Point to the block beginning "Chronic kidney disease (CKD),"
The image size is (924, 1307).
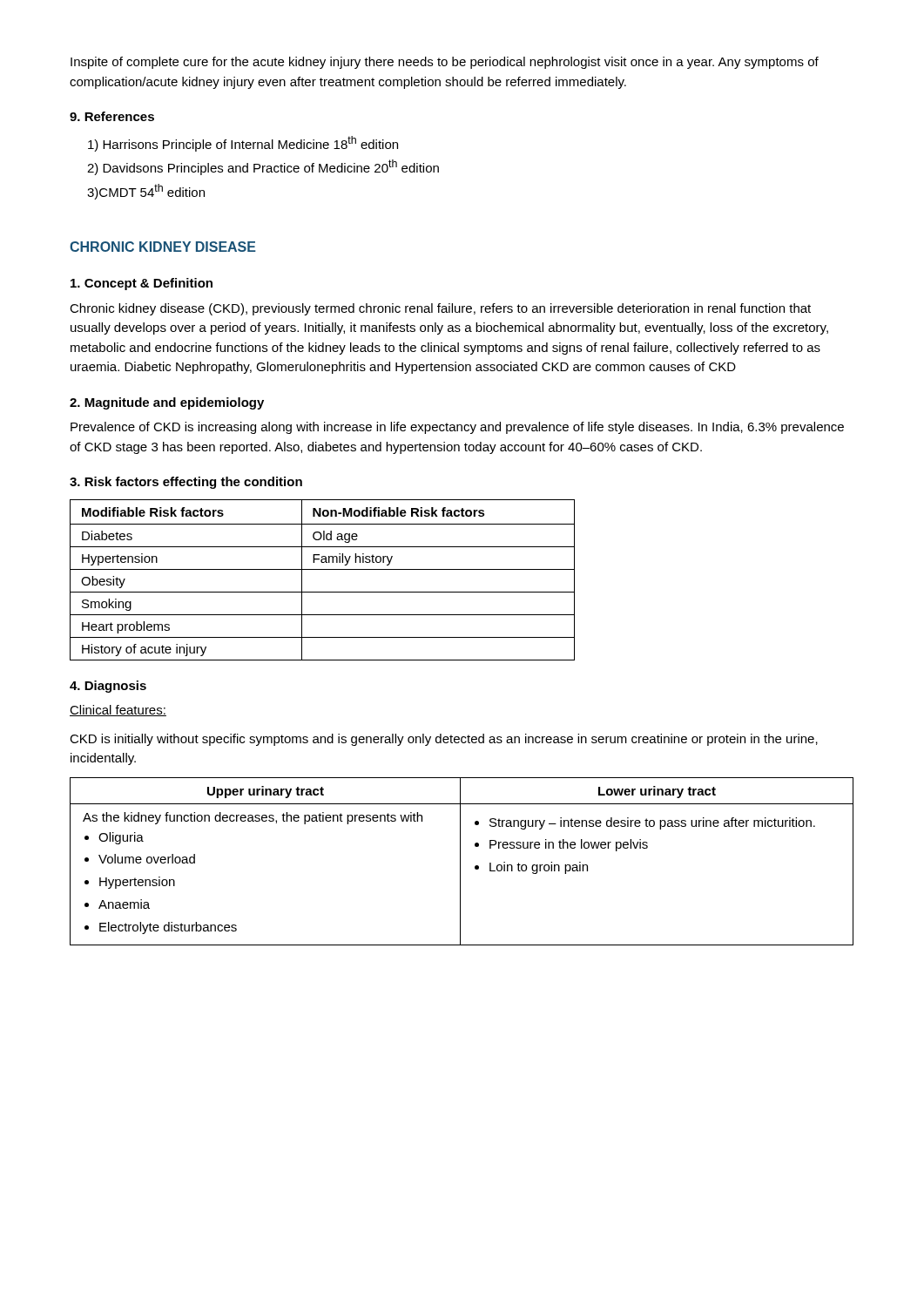point(462,338)
